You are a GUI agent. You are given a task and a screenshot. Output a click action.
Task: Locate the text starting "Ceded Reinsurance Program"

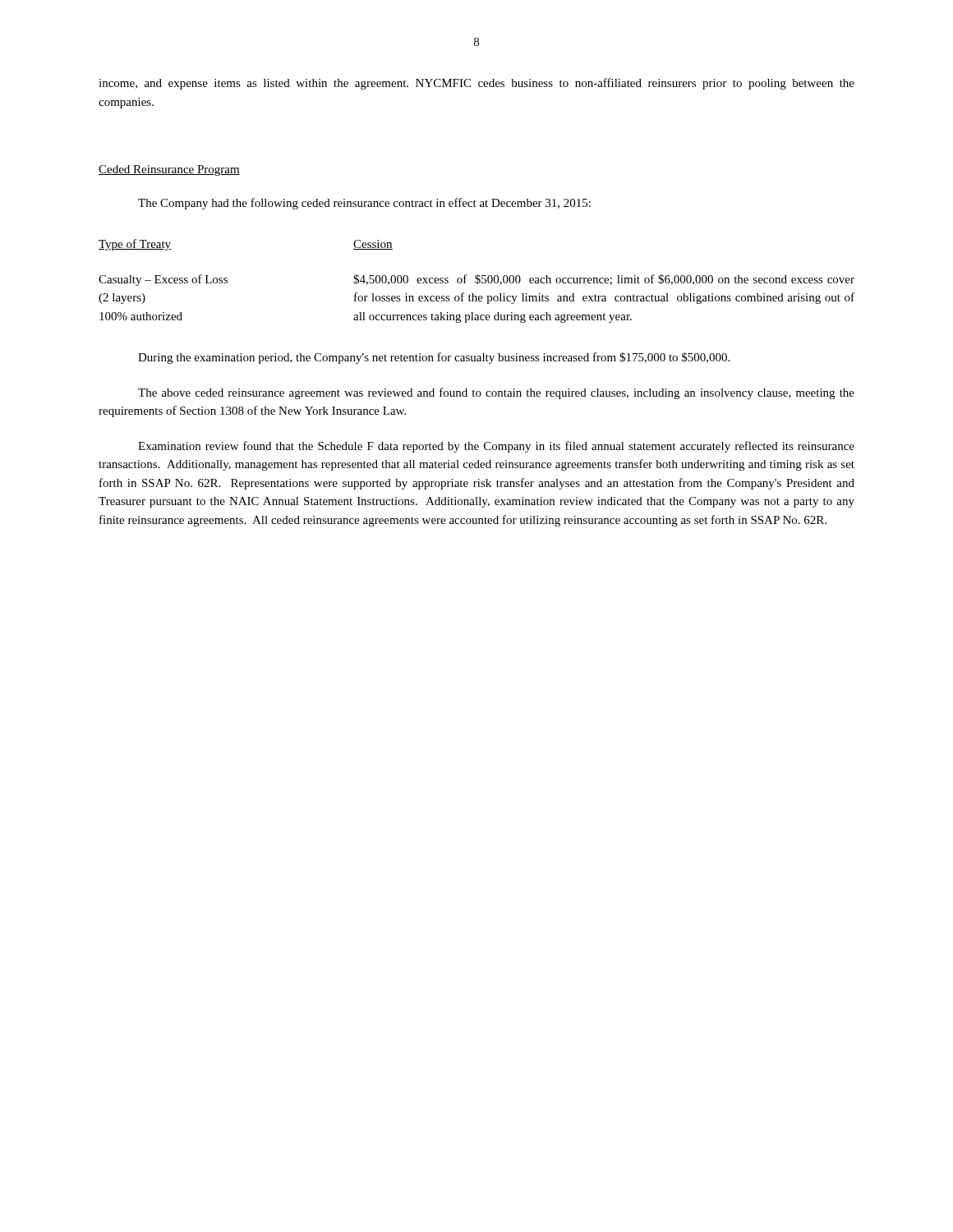tap(169, 169)
